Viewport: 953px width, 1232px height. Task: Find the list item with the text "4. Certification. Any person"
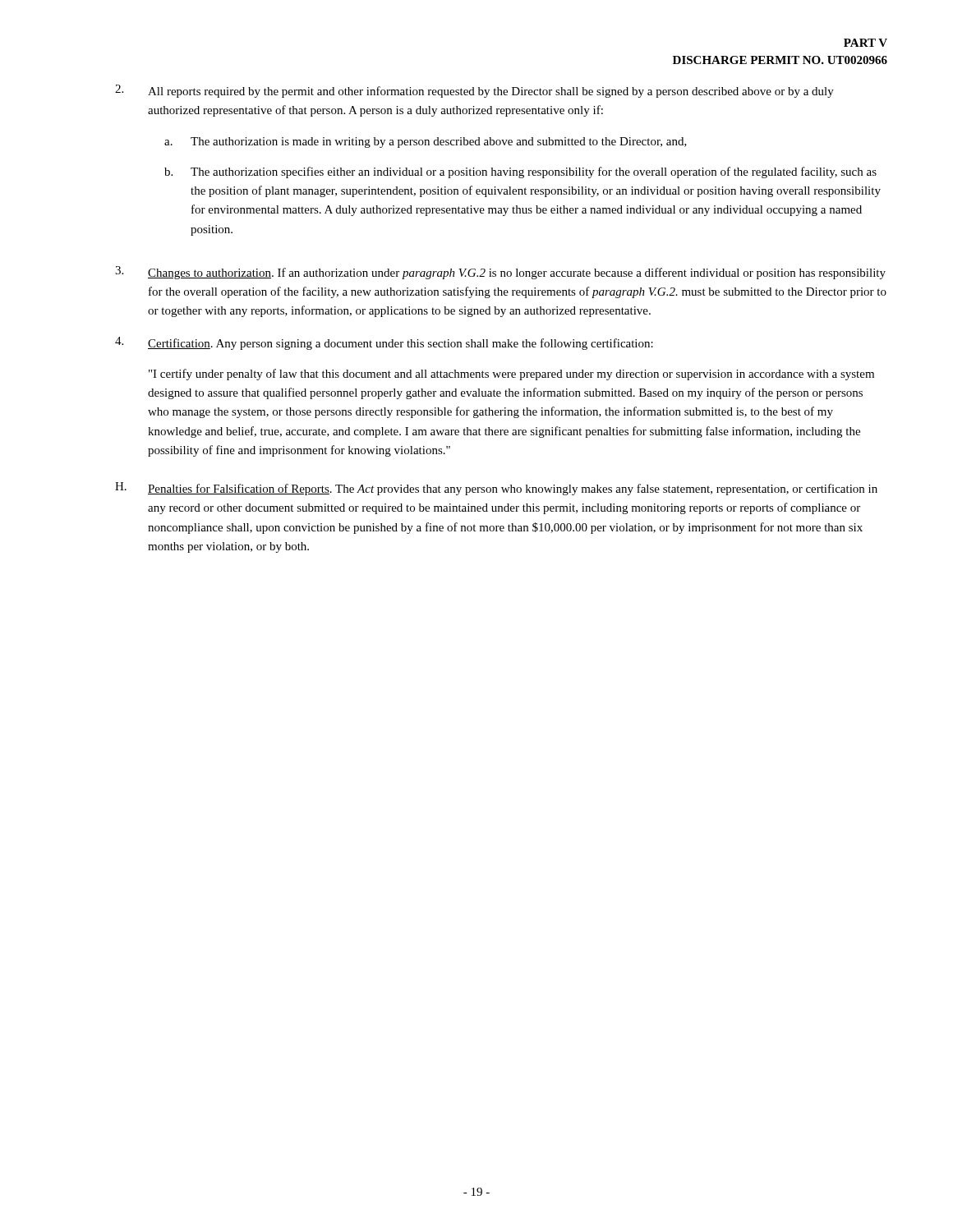pyautogui.click(x=501, y=397)
